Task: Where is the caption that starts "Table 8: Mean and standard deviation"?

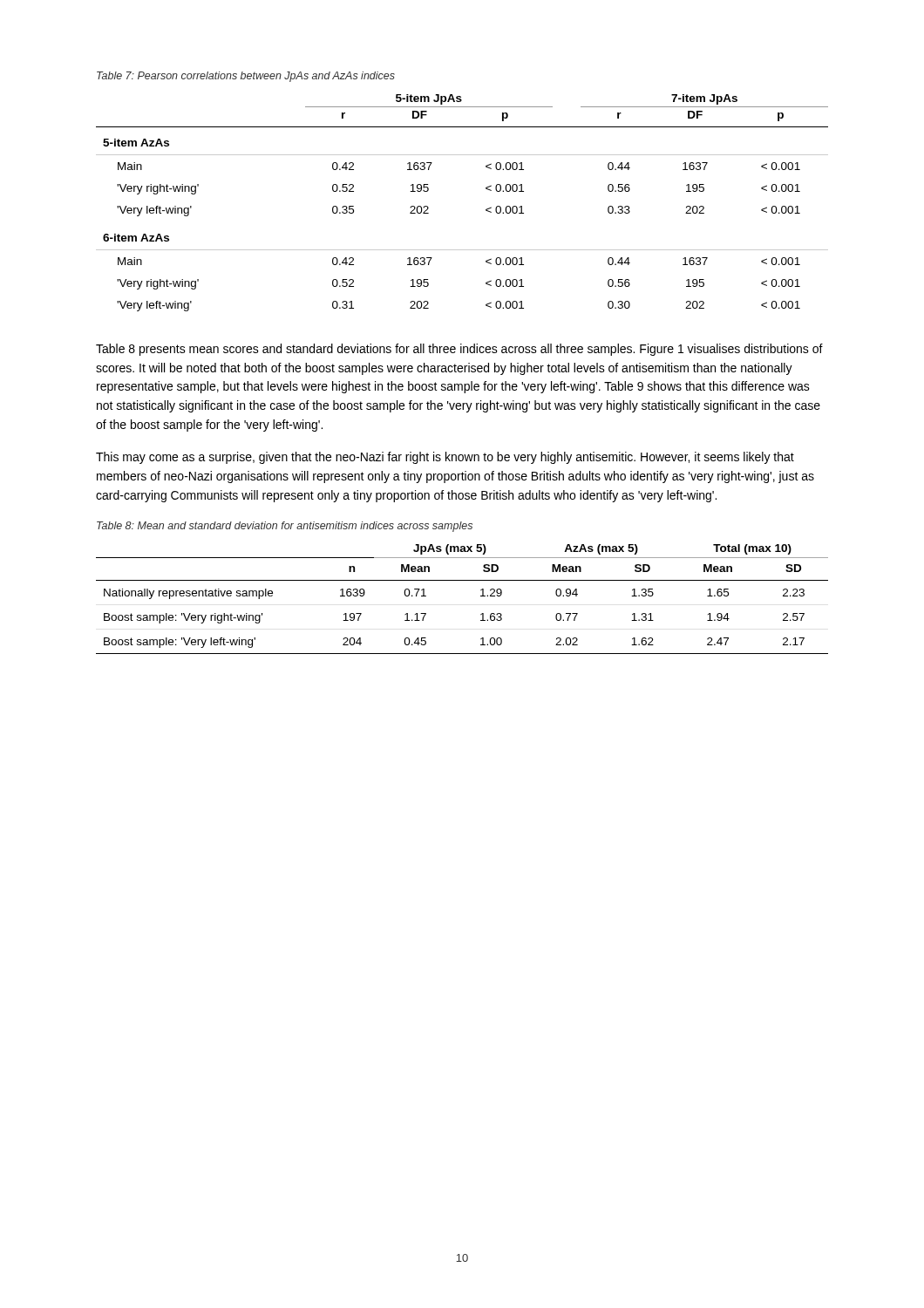Action: (284, 525)
